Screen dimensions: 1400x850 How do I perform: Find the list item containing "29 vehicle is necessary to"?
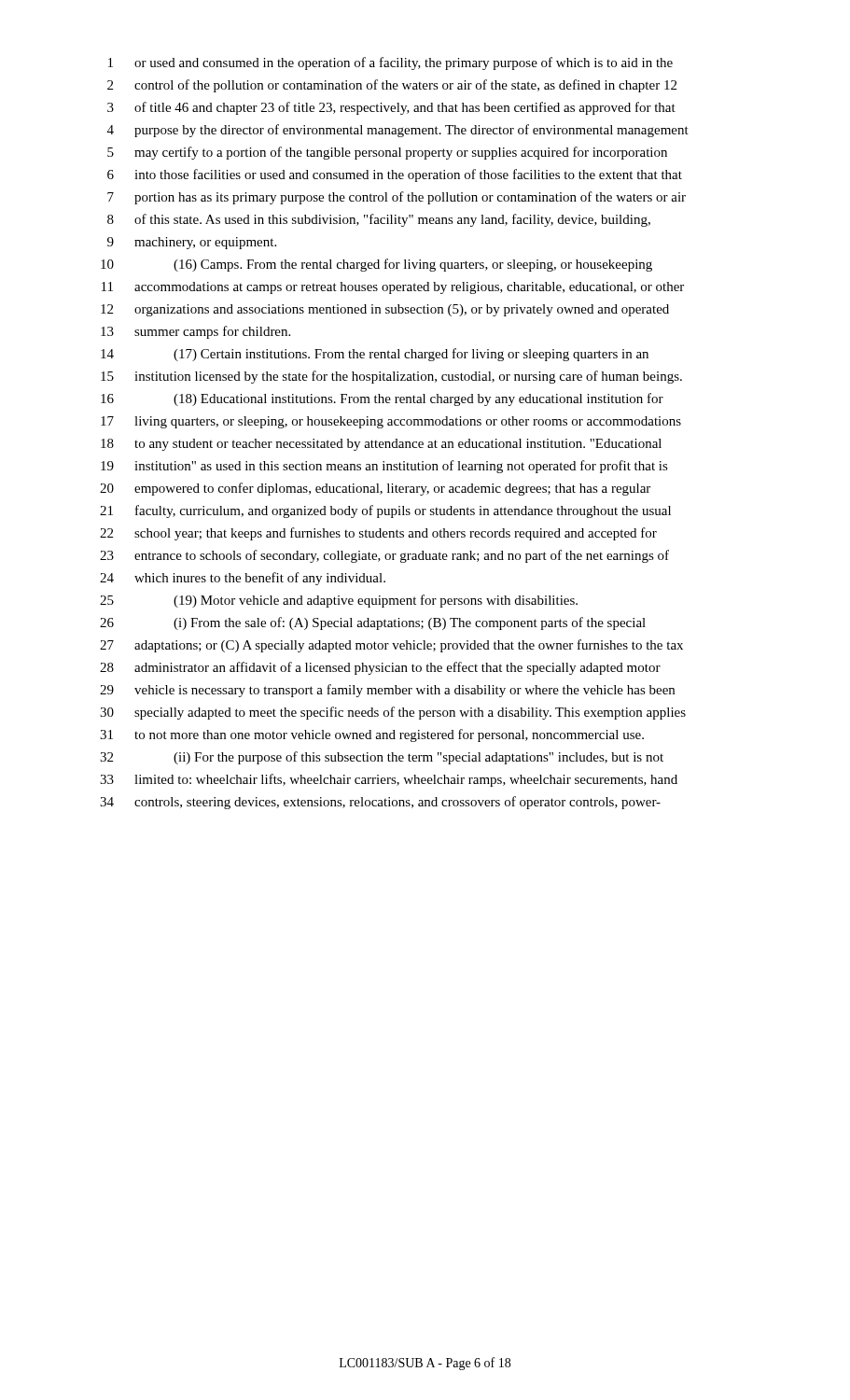click(x=425, y=690)
